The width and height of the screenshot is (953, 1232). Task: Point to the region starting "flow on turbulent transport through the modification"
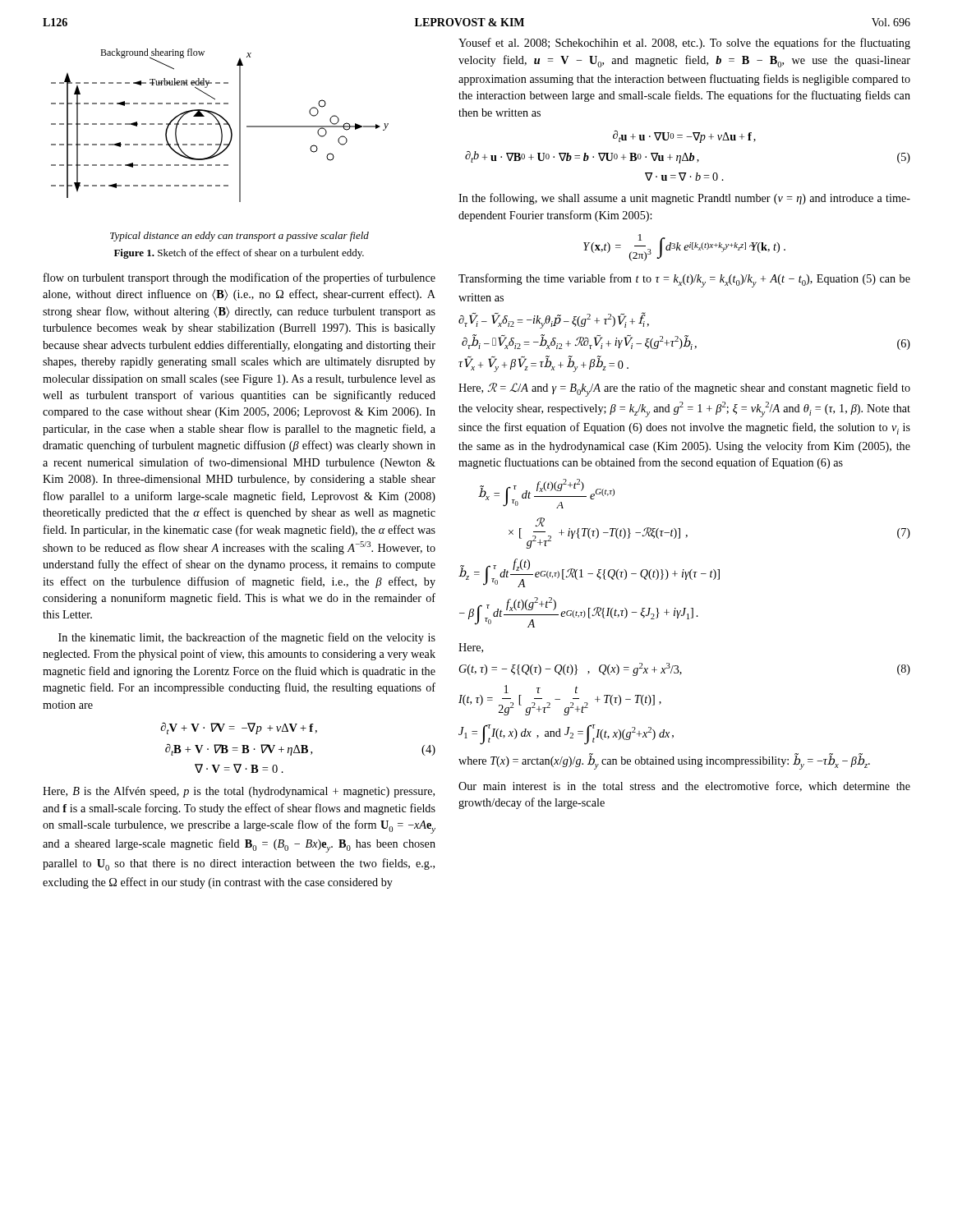pyautogui.click(x=239, y=491)
